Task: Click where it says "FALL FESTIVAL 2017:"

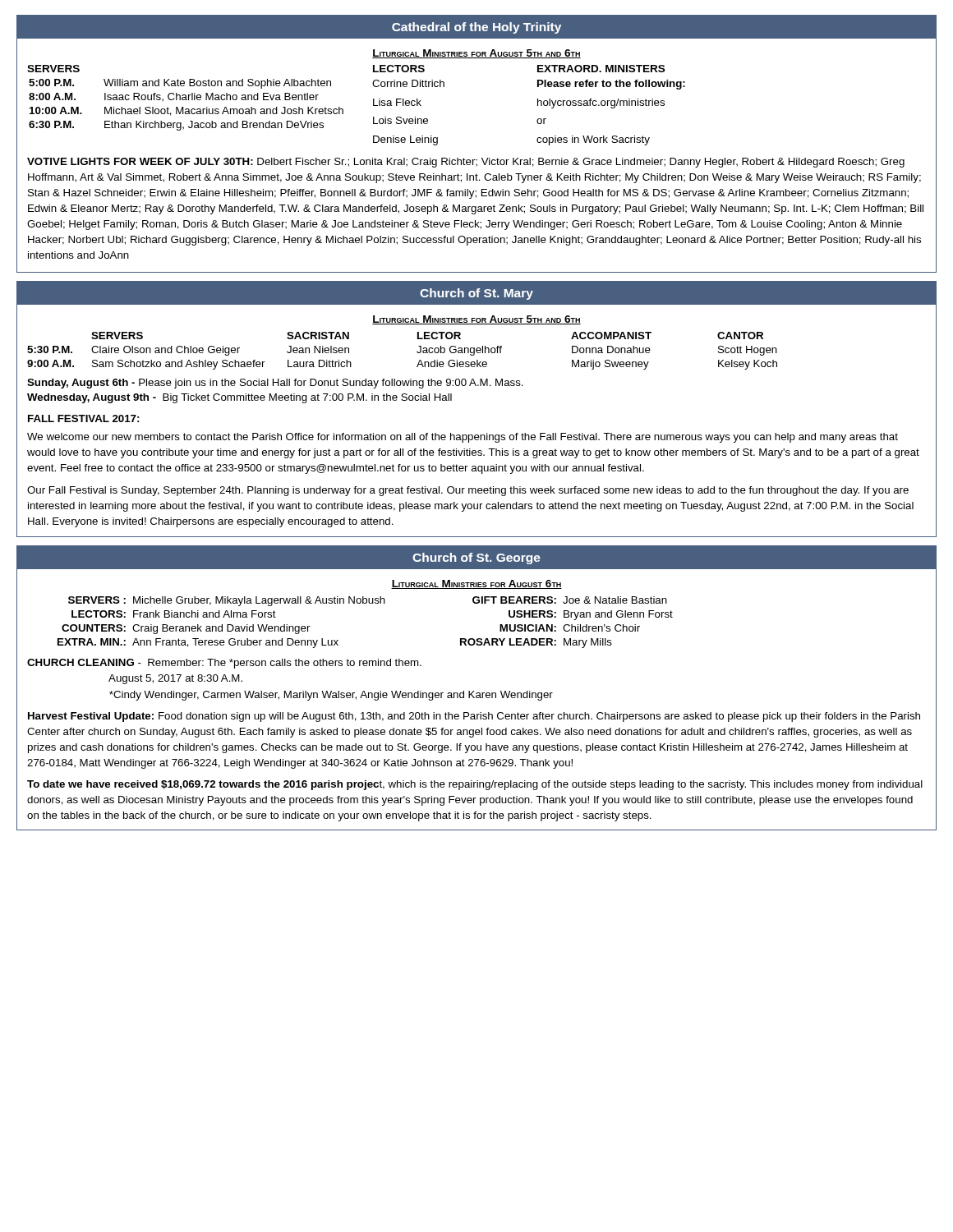Action: (84, 419)
